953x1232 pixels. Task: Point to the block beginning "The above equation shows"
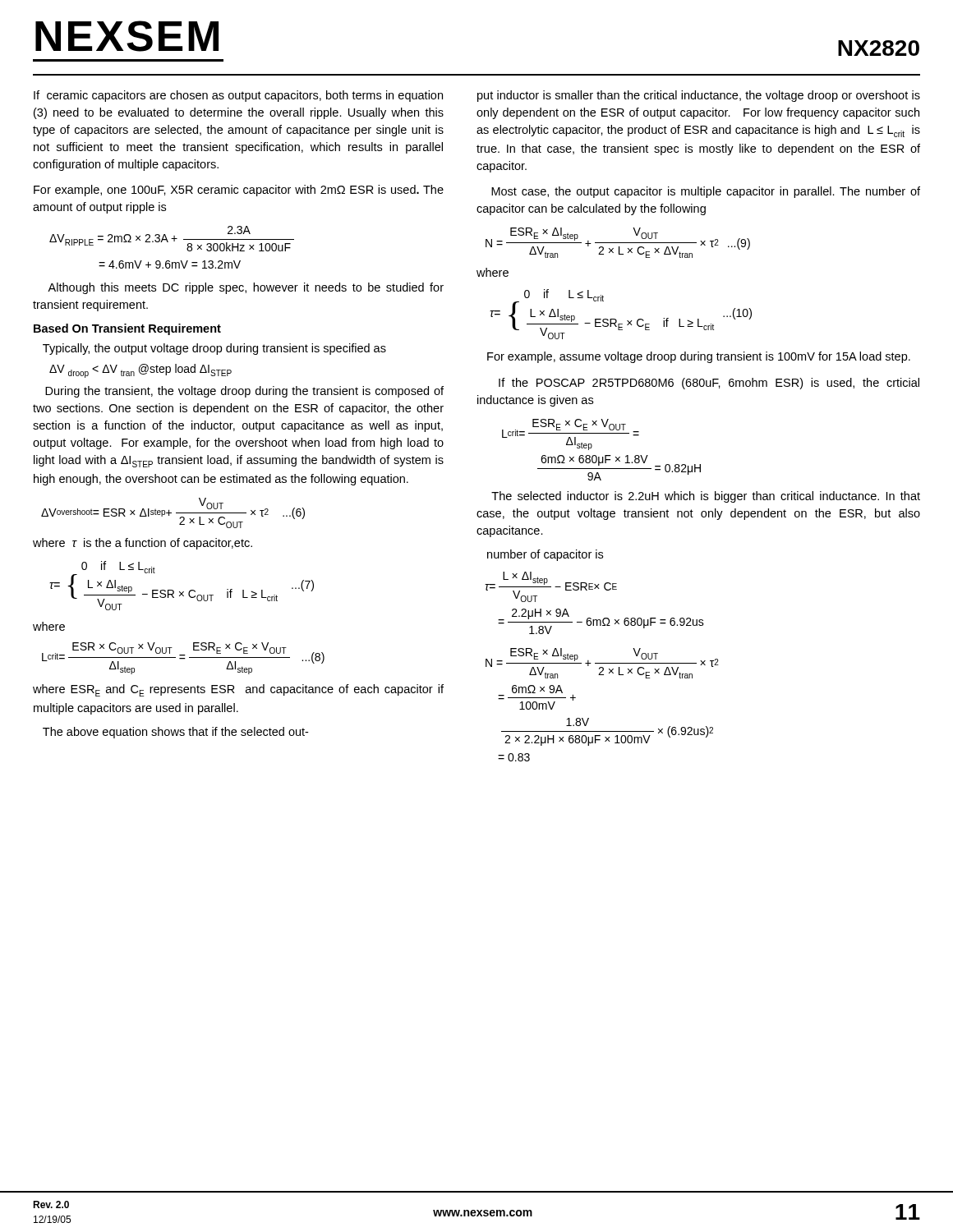[x=171, y=732]
